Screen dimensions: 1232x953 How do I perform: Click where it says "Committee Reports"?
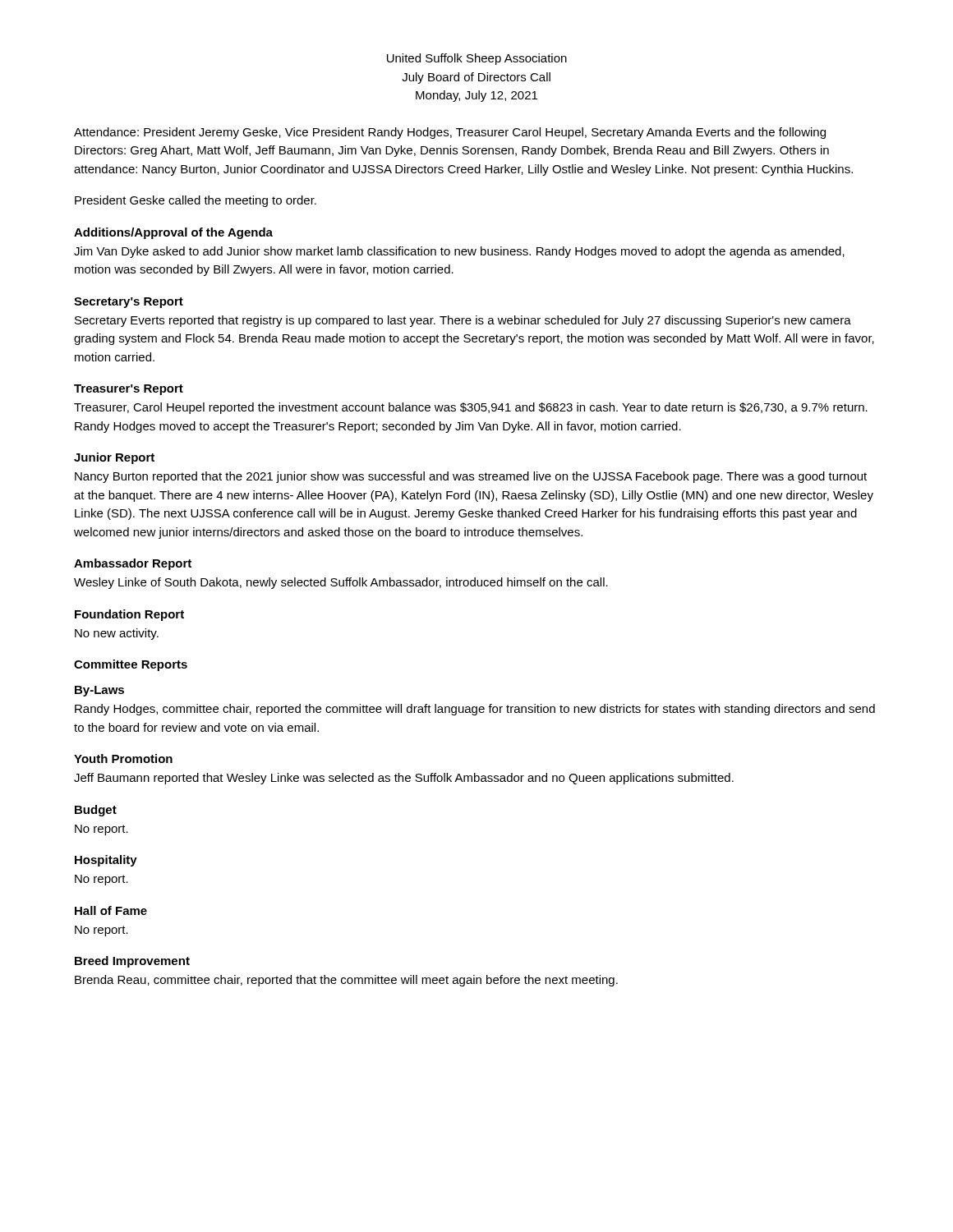coord(131,664)
